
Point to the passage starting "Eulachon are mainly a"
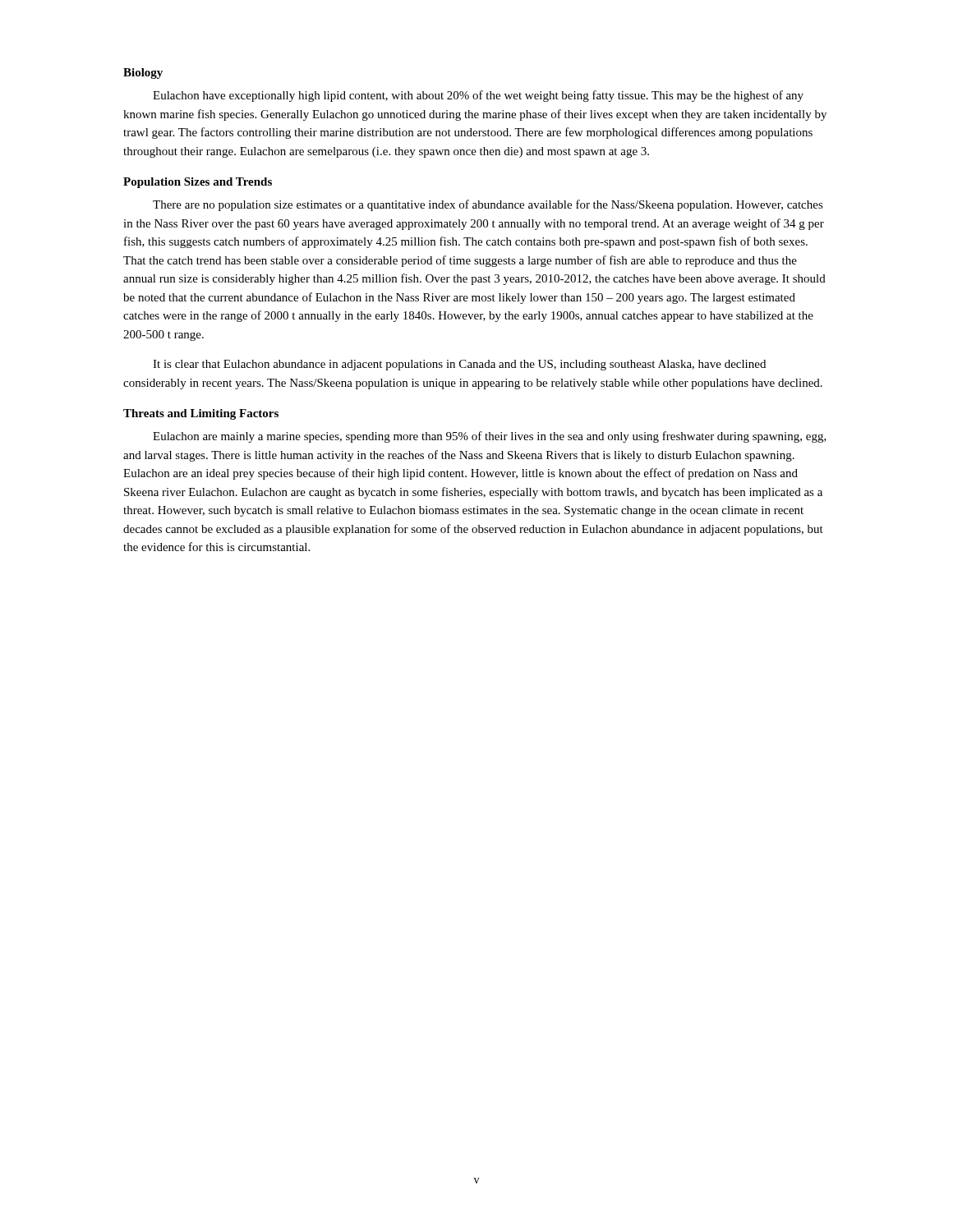coord(476,492)
